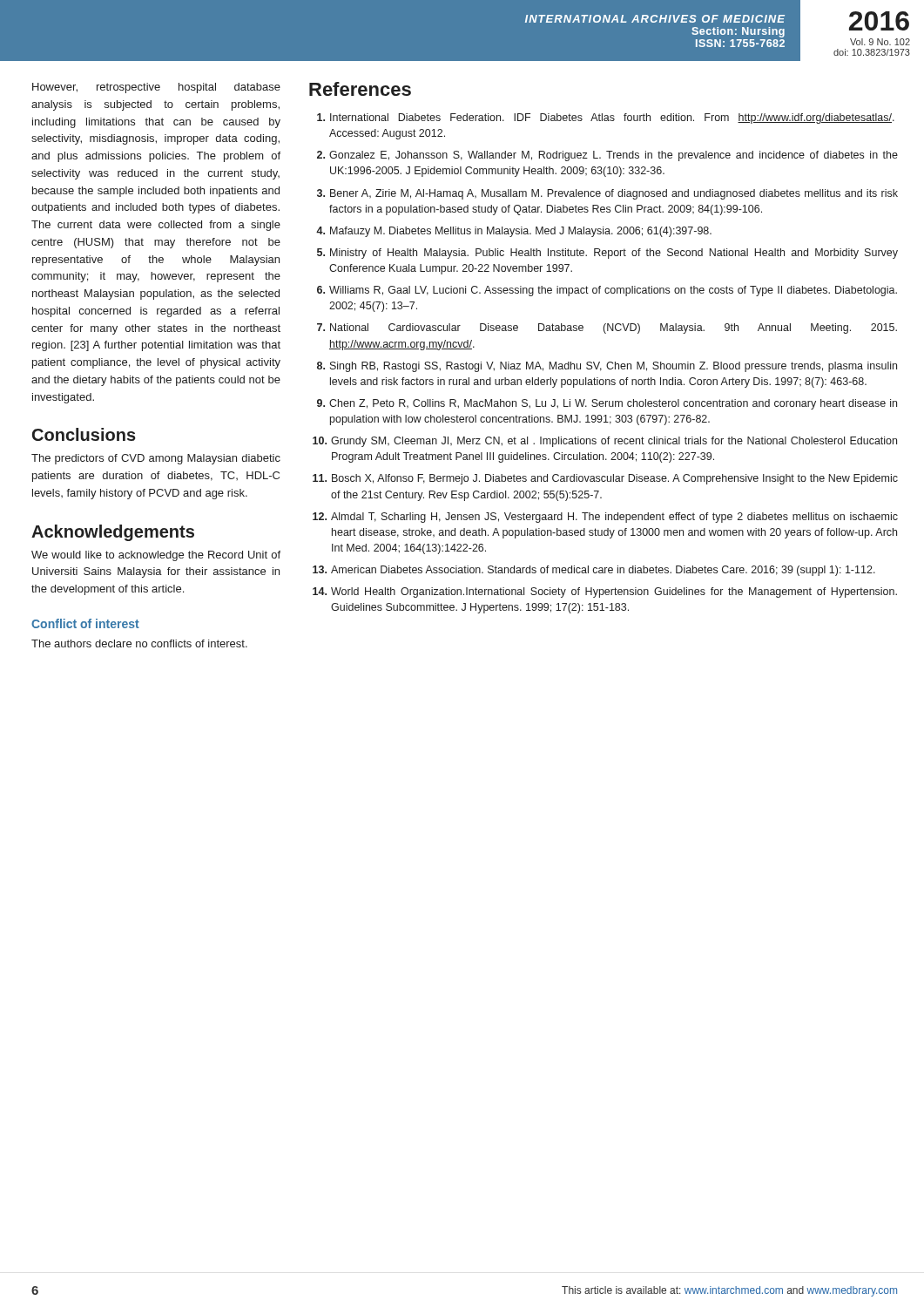
Task: Point to the block beginning "11. Bosch X,"
Action: point(603,487)
